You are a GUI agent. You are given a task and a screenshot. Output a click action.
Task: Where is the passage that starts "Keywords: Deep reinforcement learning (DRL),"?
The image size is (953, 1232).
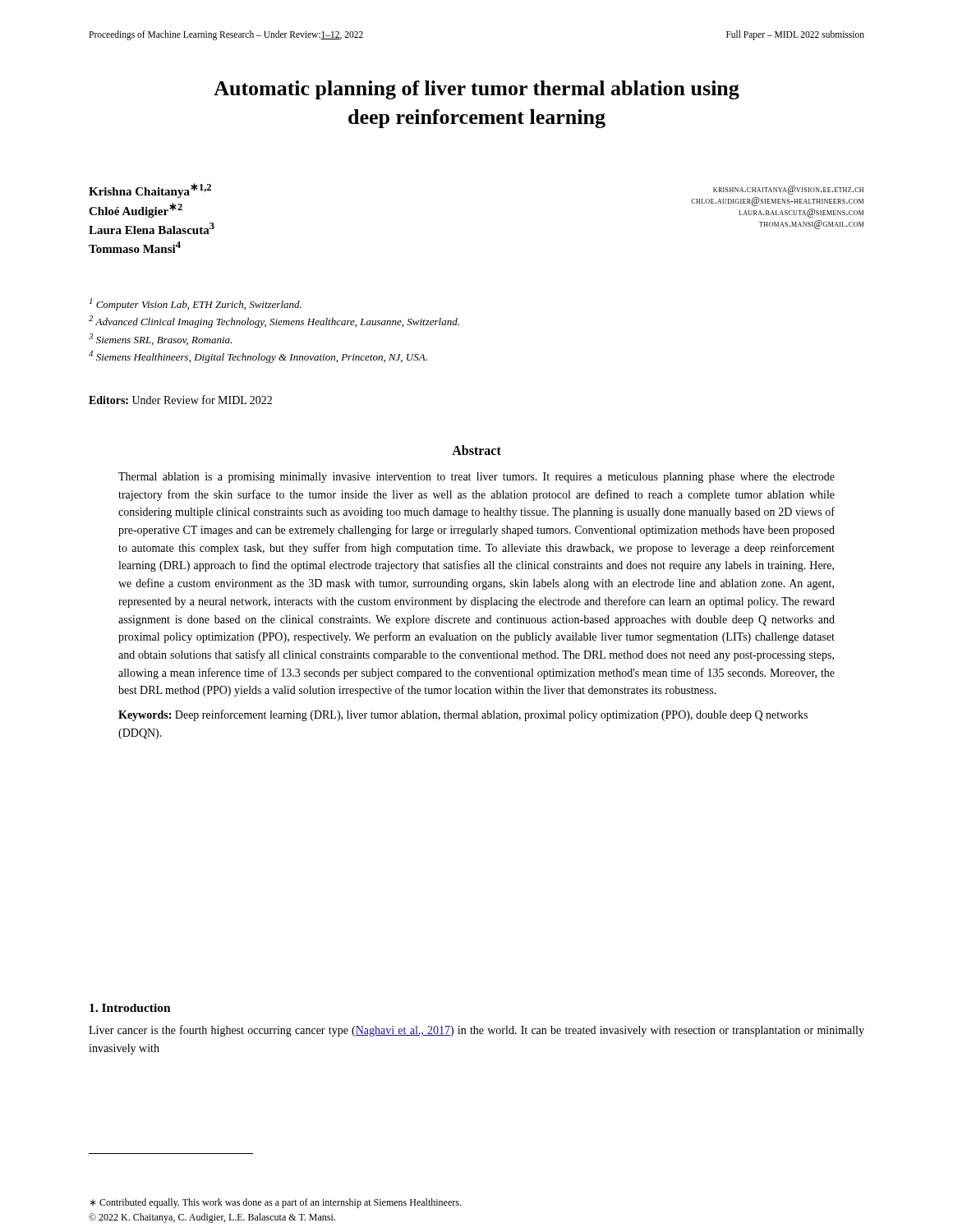463,724
